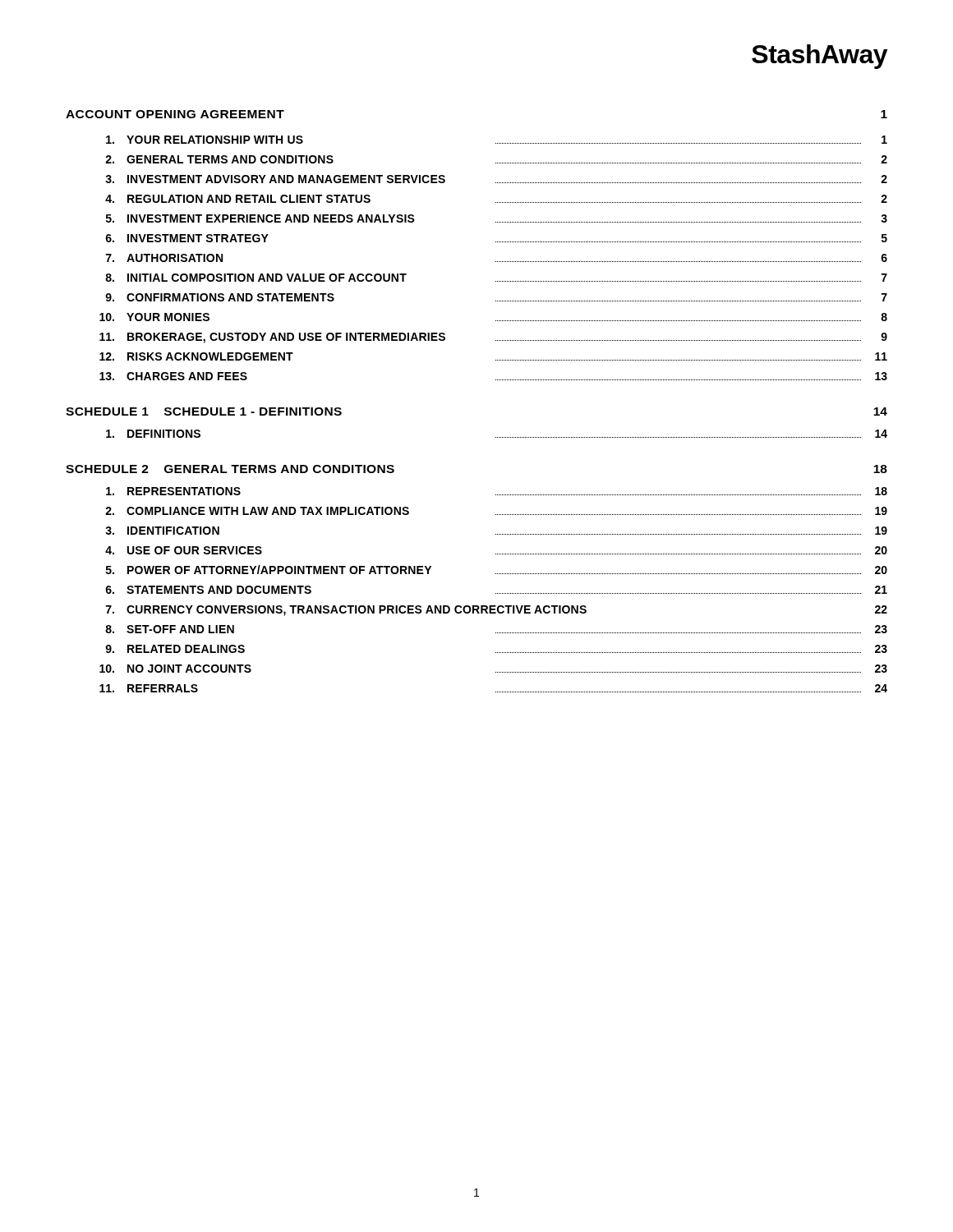Find "7. AUTHORISATION 6" on this page
Screen dimensions: 1232x953
point(497,258)
